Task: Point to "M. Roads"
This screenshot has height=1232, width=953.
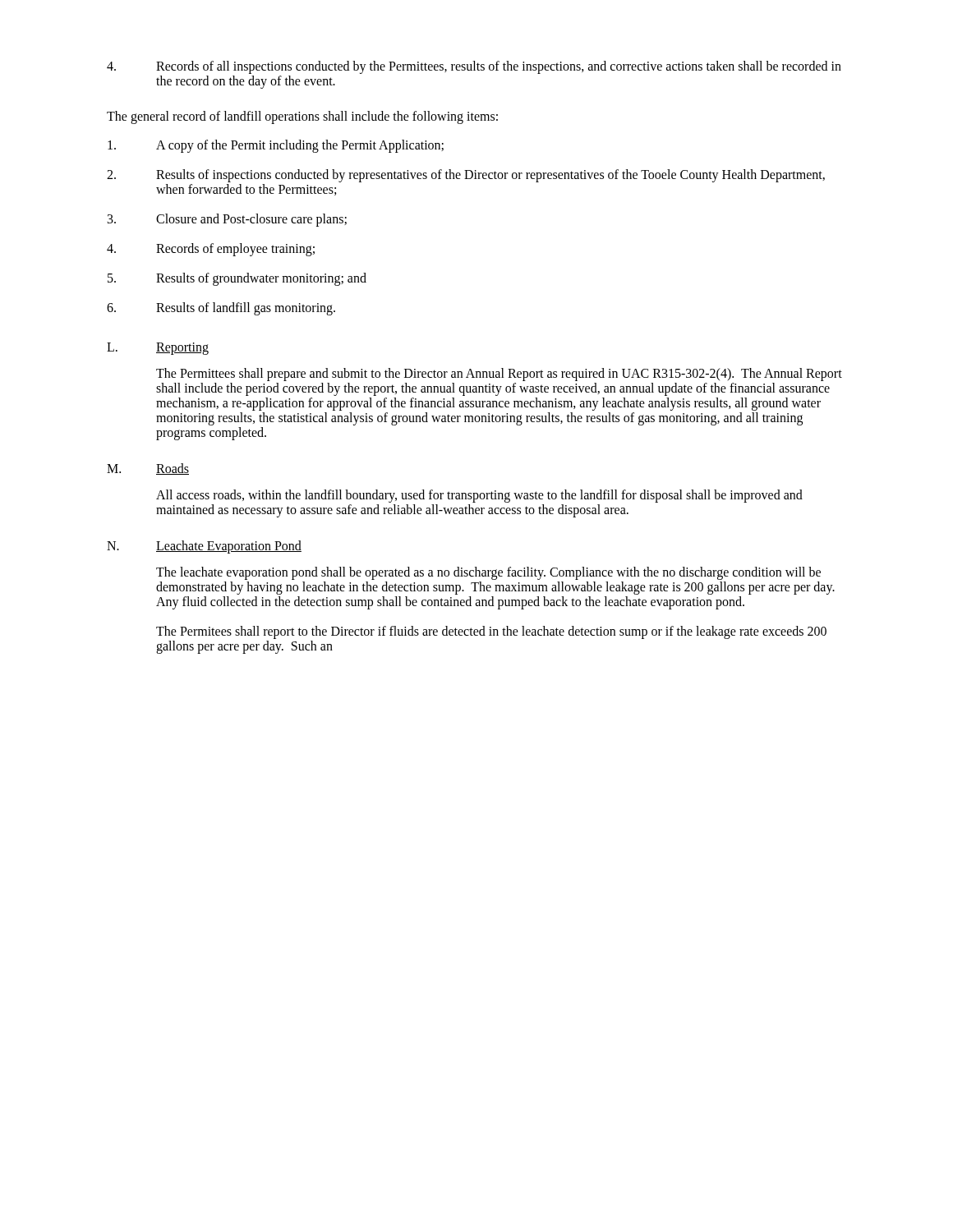Action: coord(148,469)
